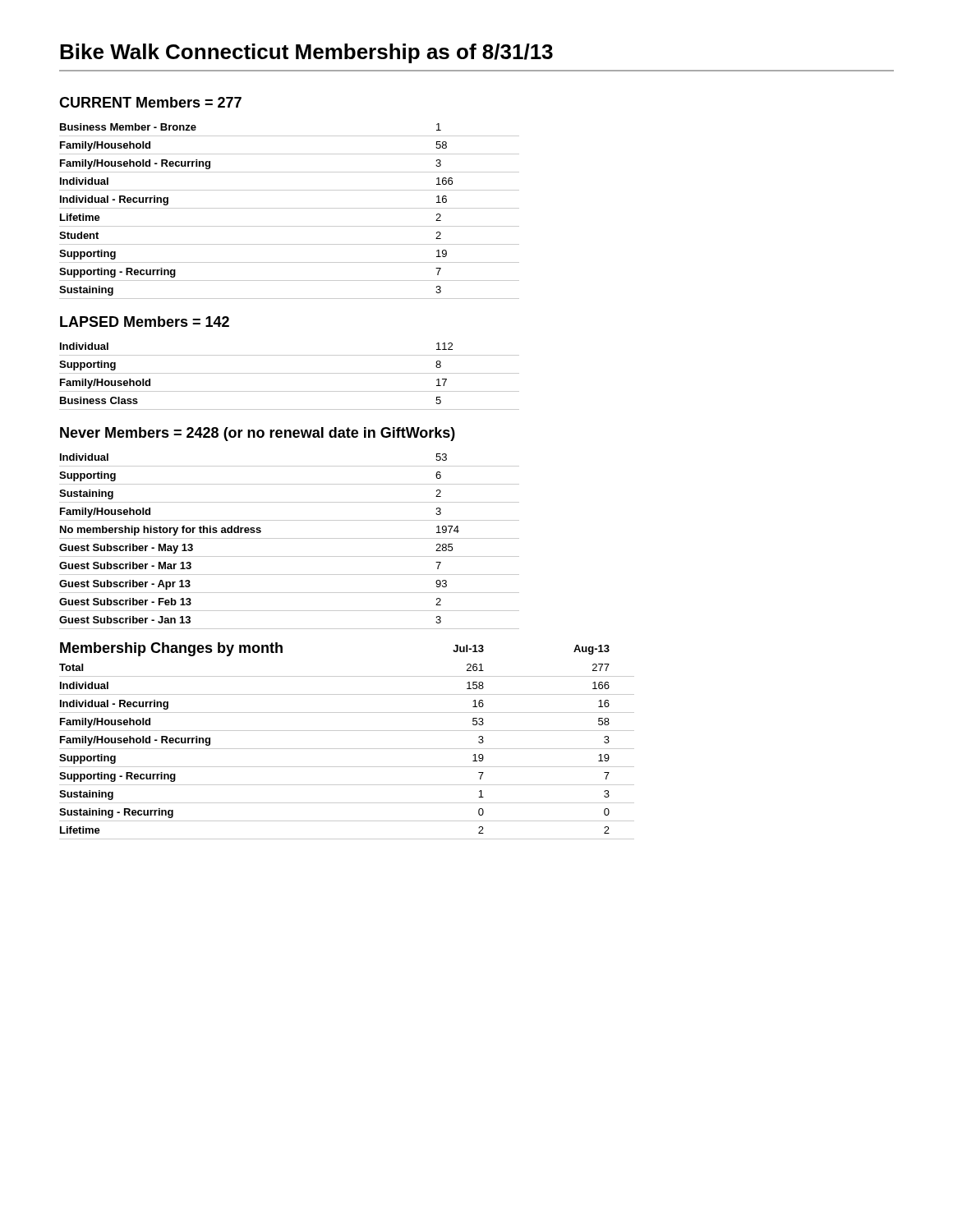Find "CURRENT Members = 277" on this page
953x1232 pixels.
click(151, 103)
